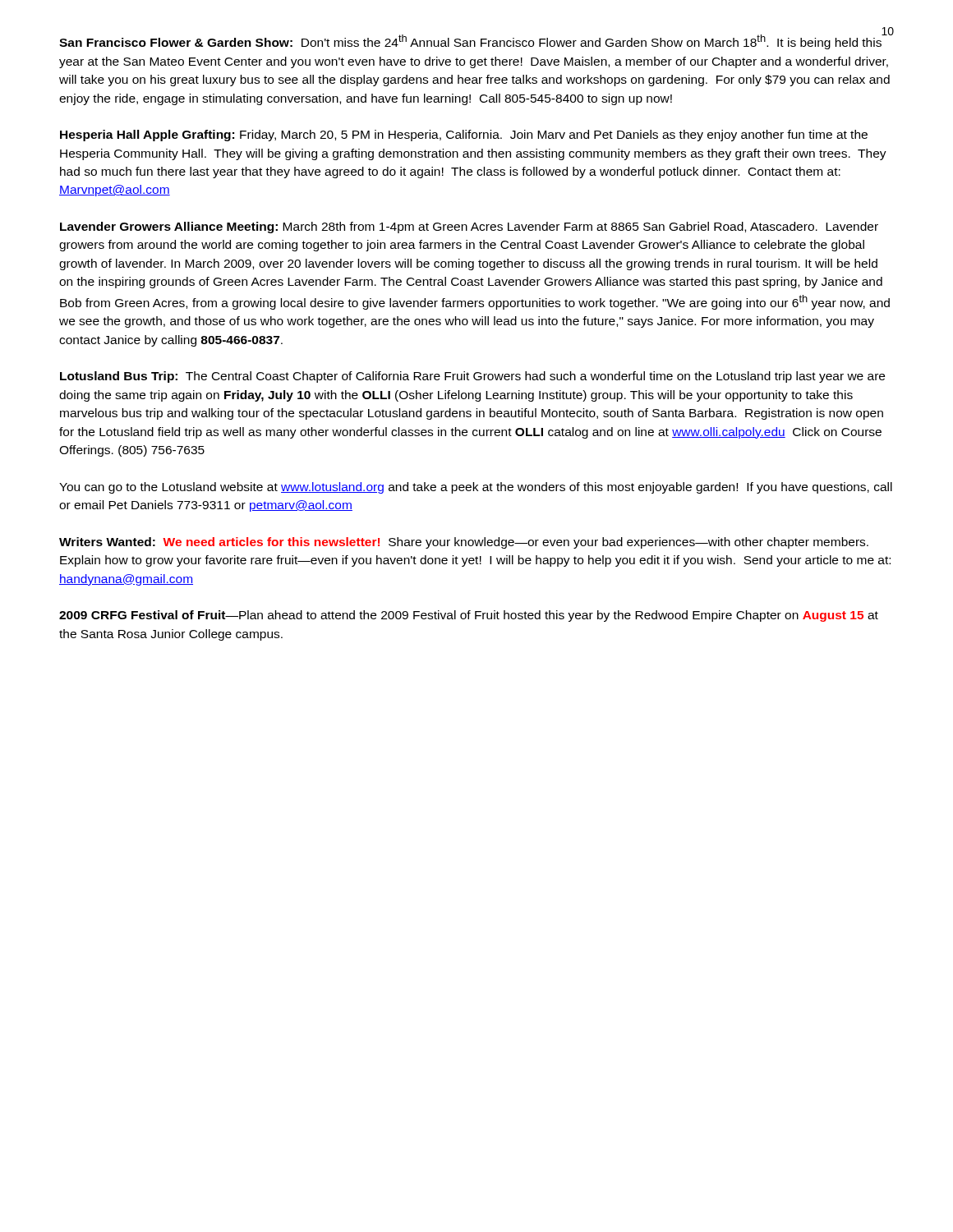The height and width of the screenshot is (1232, 953).
Task: Locate the block of text that opens with "You can go to the Lotusland website"
Action: [476, 496]
